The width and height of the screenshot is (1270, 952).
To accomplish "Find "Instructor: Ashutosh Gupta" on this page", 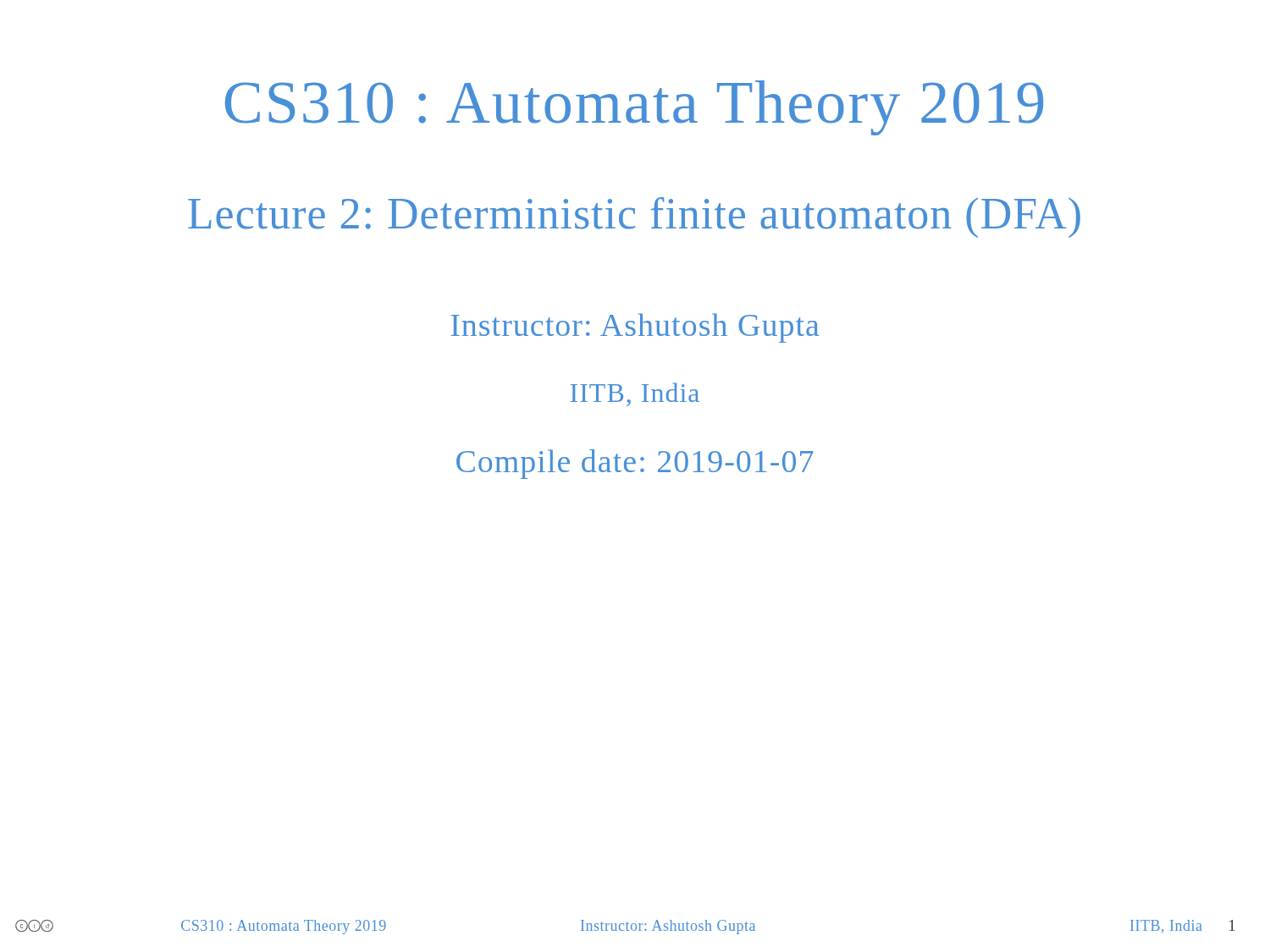I will pos(635,325).
